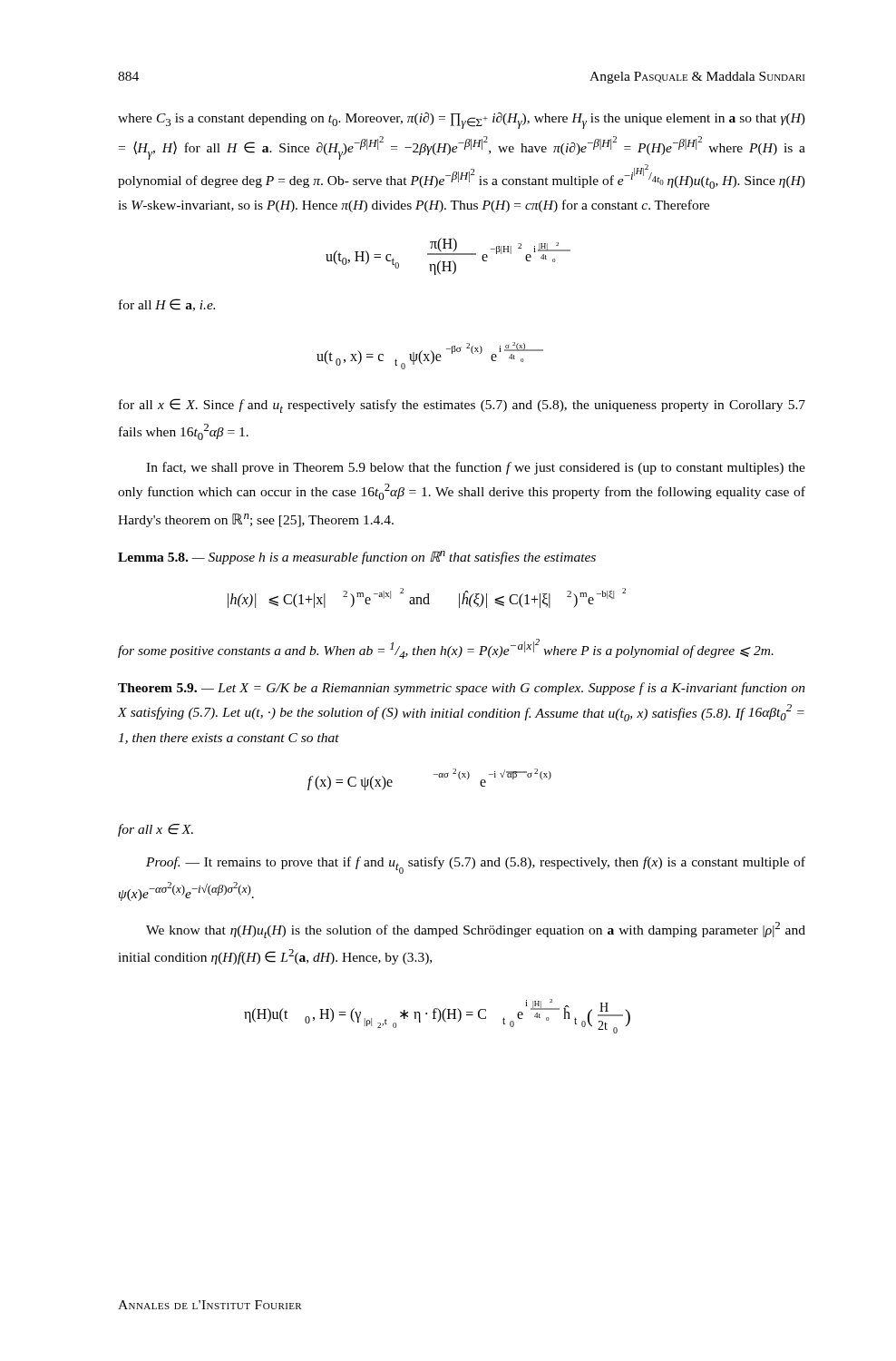Navigate to the element starting "In fact, we shall prove in Theorem 5.9"
Viewport: 896px width, 1361px height.
pyautogui.click(x=462, y=493)
